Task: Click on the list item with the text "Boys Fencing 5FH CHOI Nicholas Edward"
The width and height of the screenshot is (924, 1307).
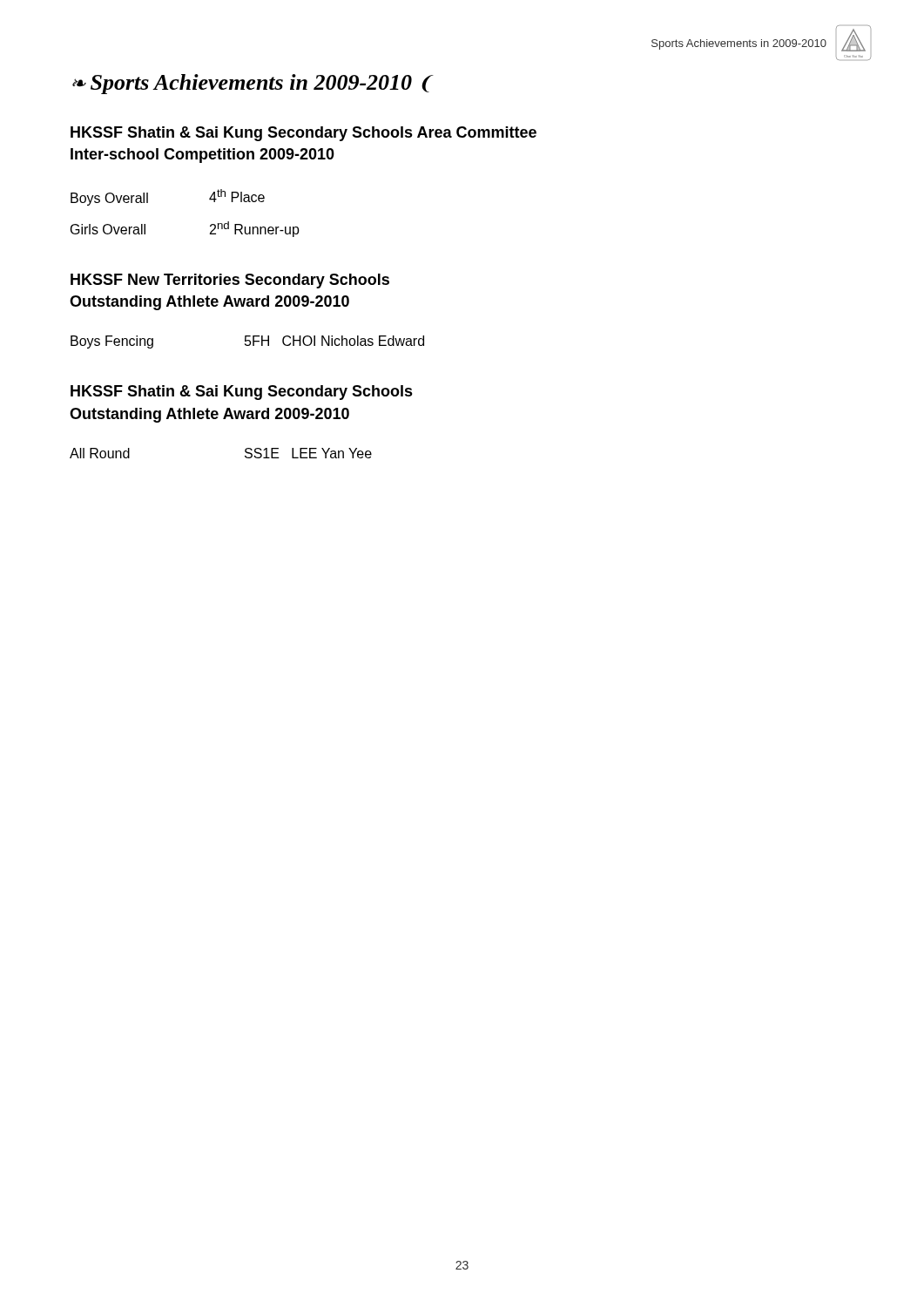Action: coord(247,342)
